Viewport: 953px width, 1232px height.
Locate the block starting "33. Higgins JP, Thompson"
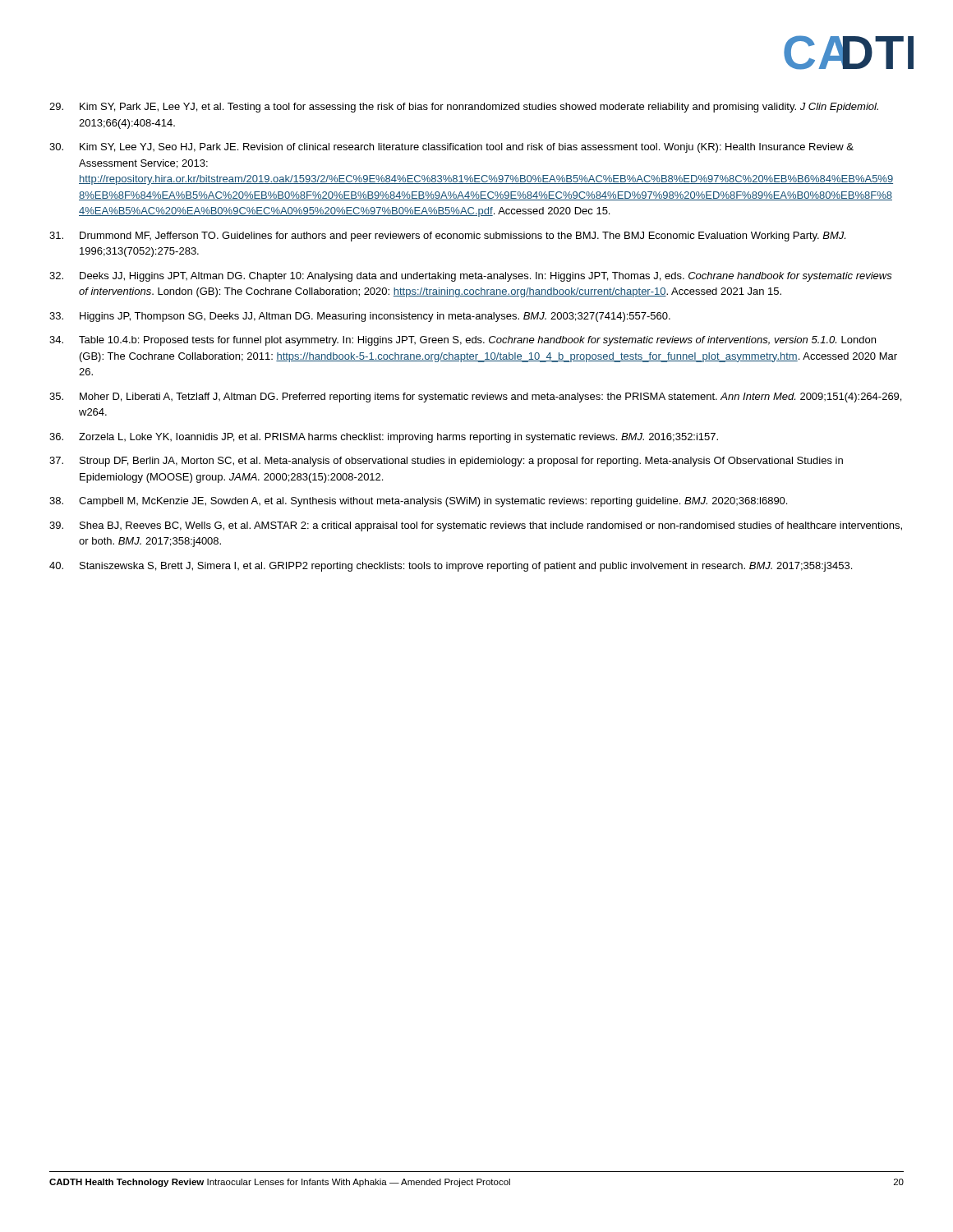click(476, 316)
